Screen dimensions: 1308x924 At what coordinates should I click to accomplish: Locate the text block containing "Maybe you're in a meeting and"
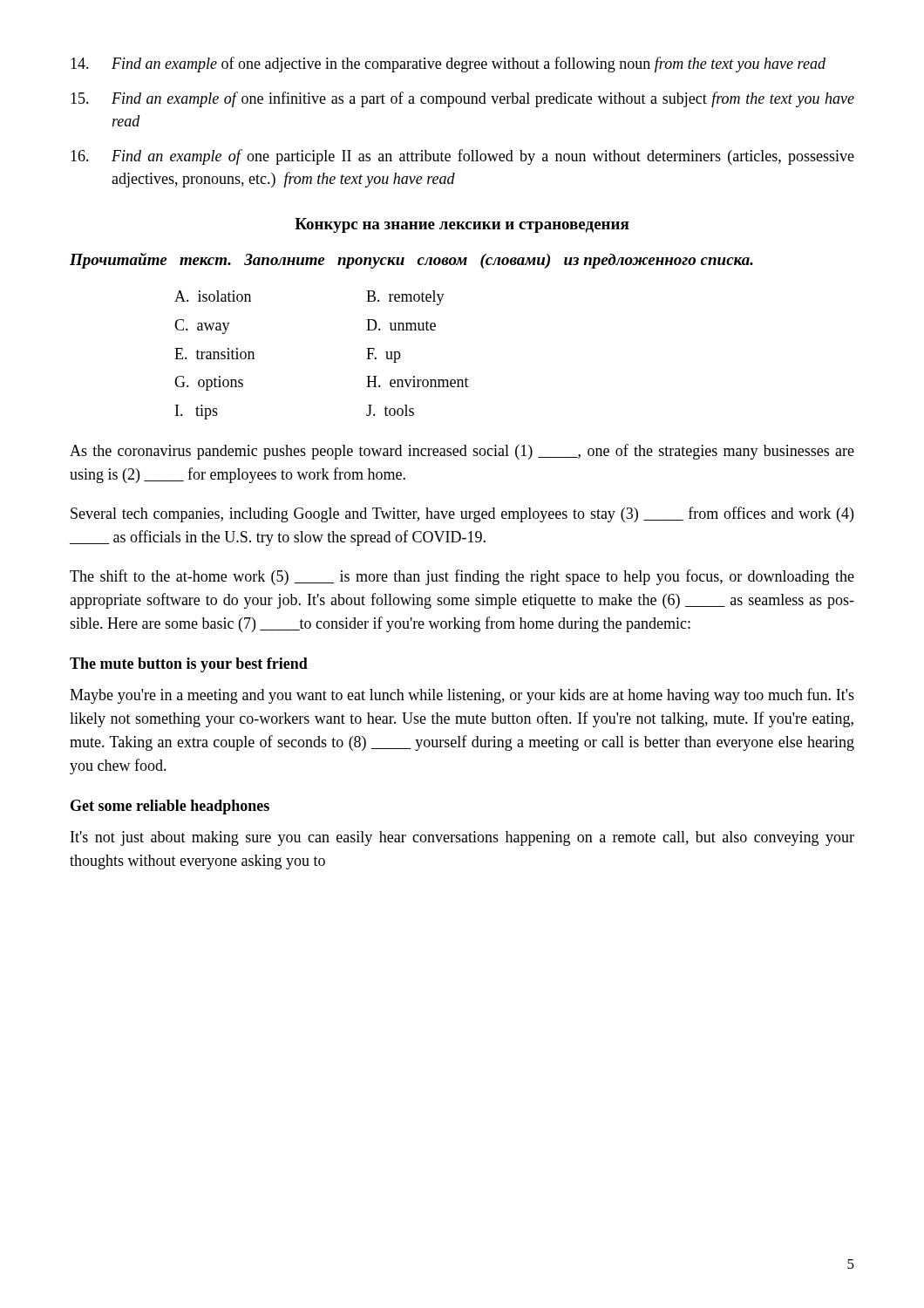click(462, 730)
